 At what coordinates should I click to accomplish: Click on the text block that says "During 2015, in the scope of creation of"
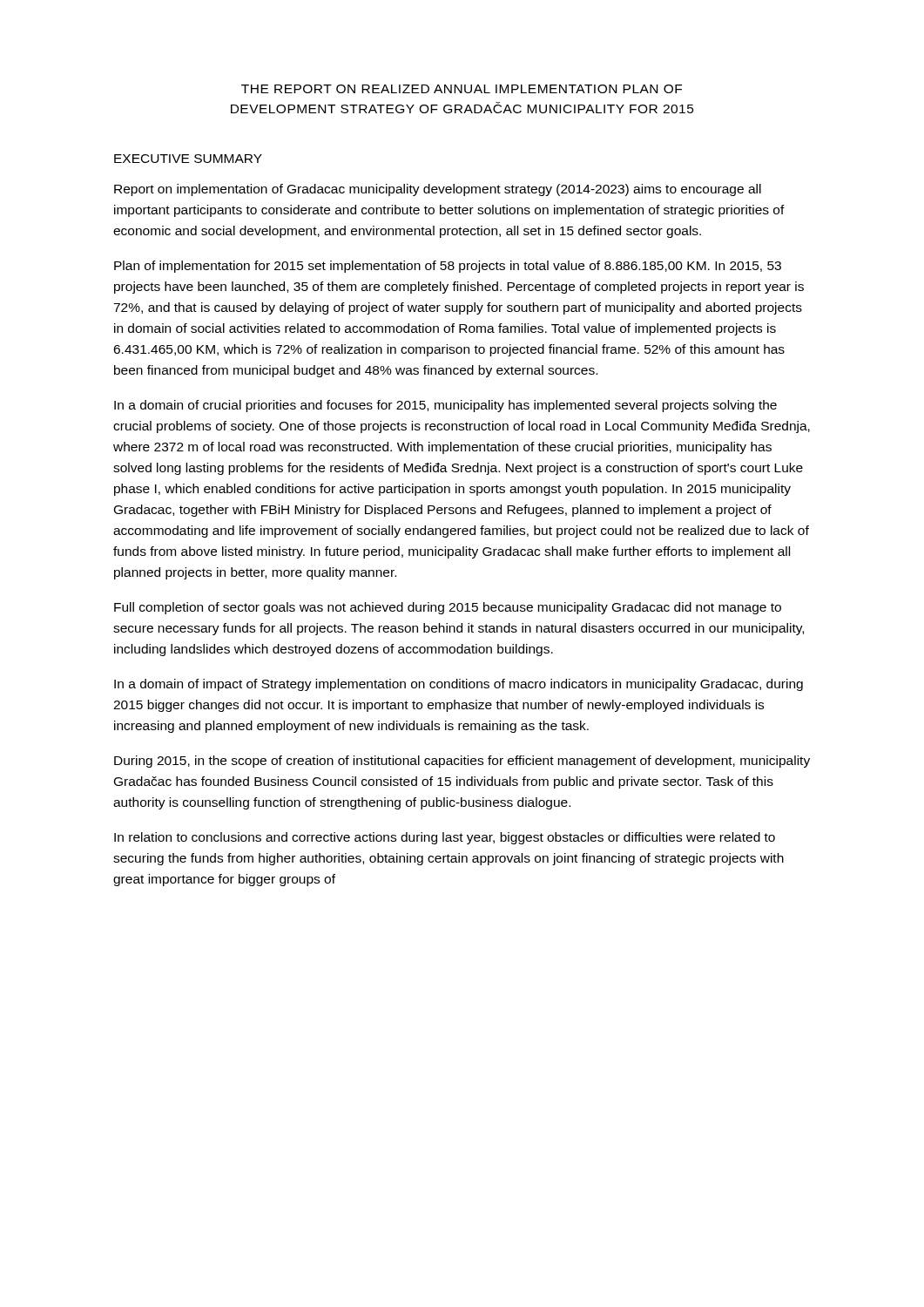(x=462, y=781)
